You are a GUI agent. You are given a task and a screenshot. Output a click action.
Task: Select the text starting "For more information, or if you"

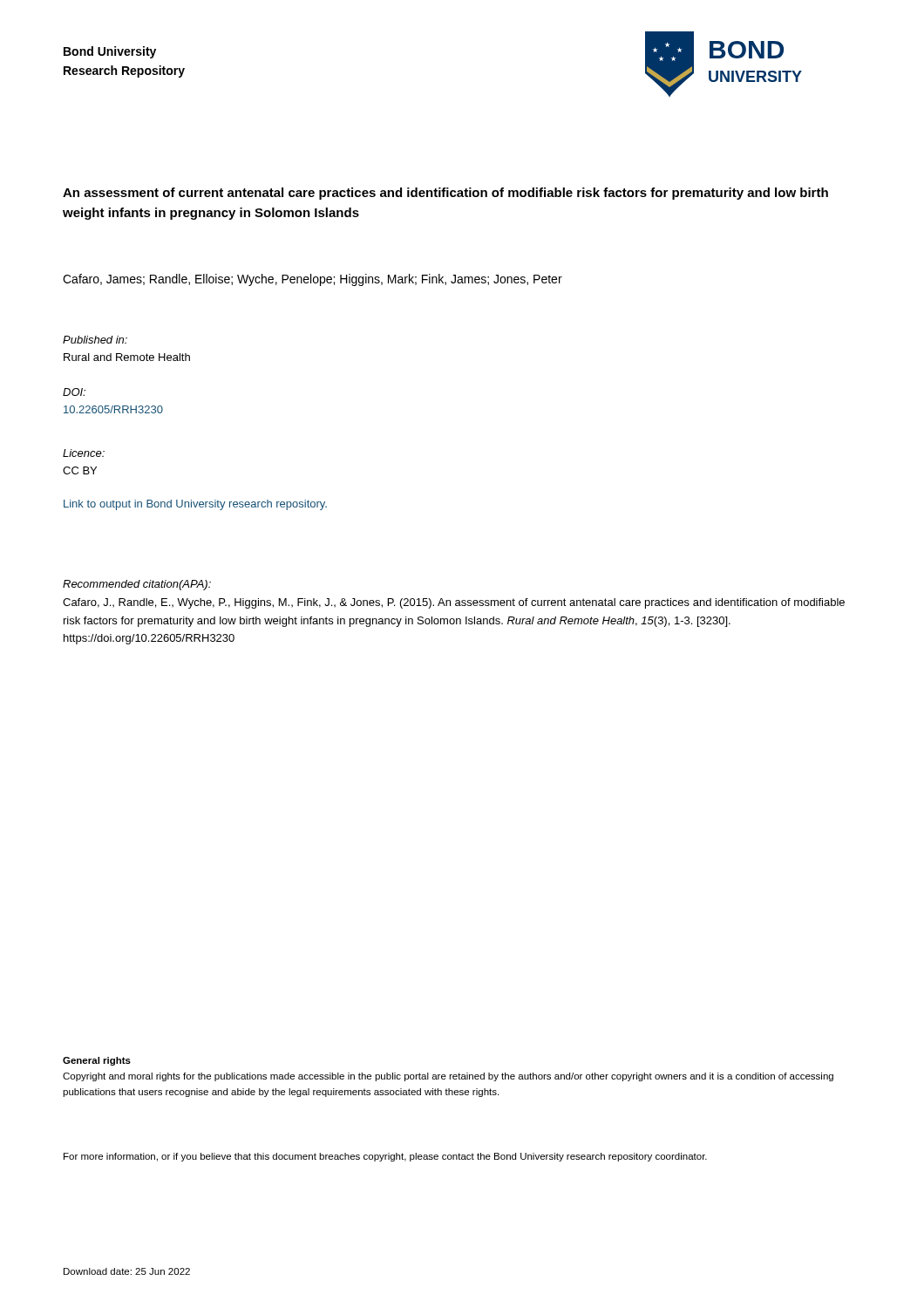pos(462,1157)
